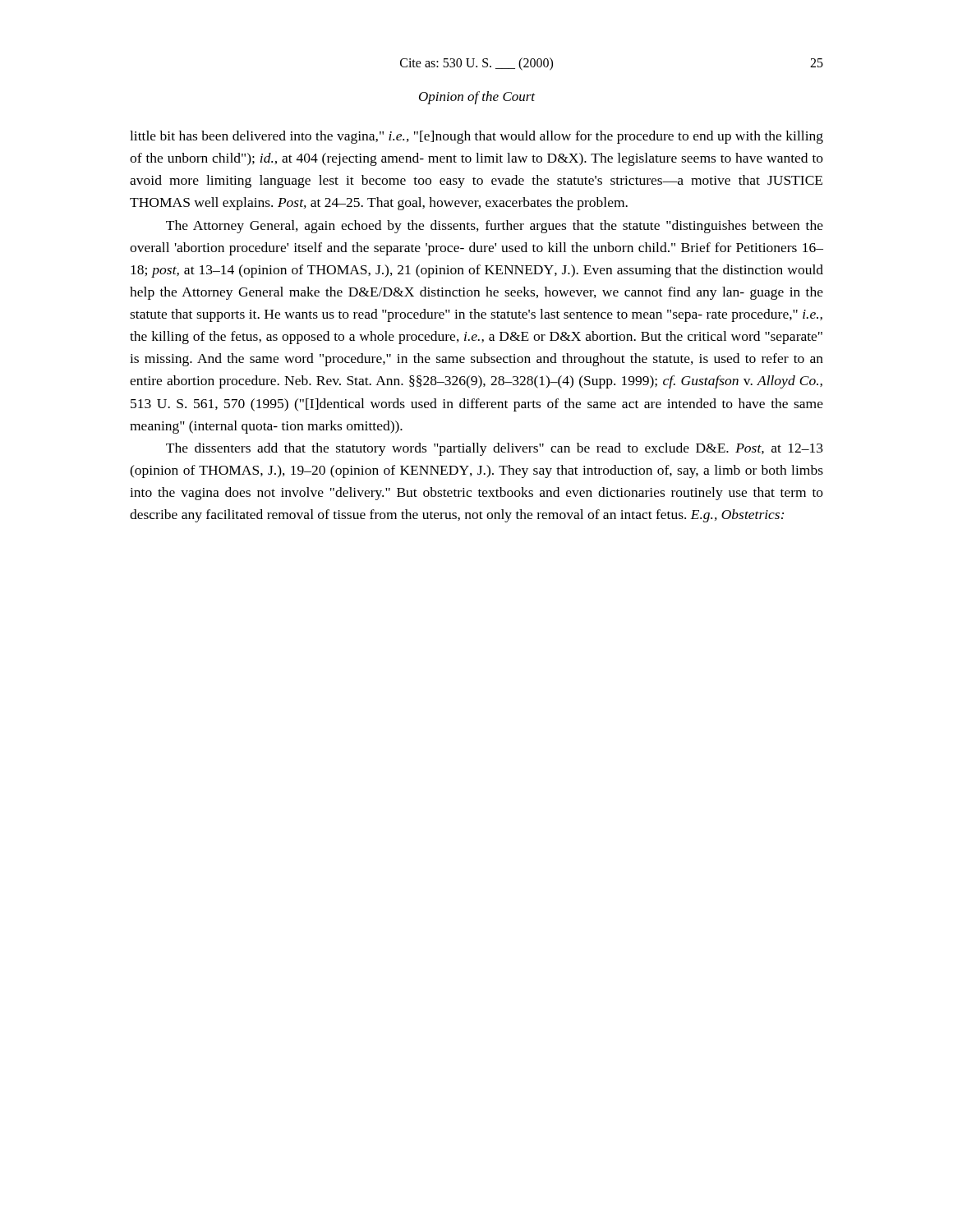Point to the block starting "little bit has"
This screenshot has width=953, height=1232.
[476, 325]
